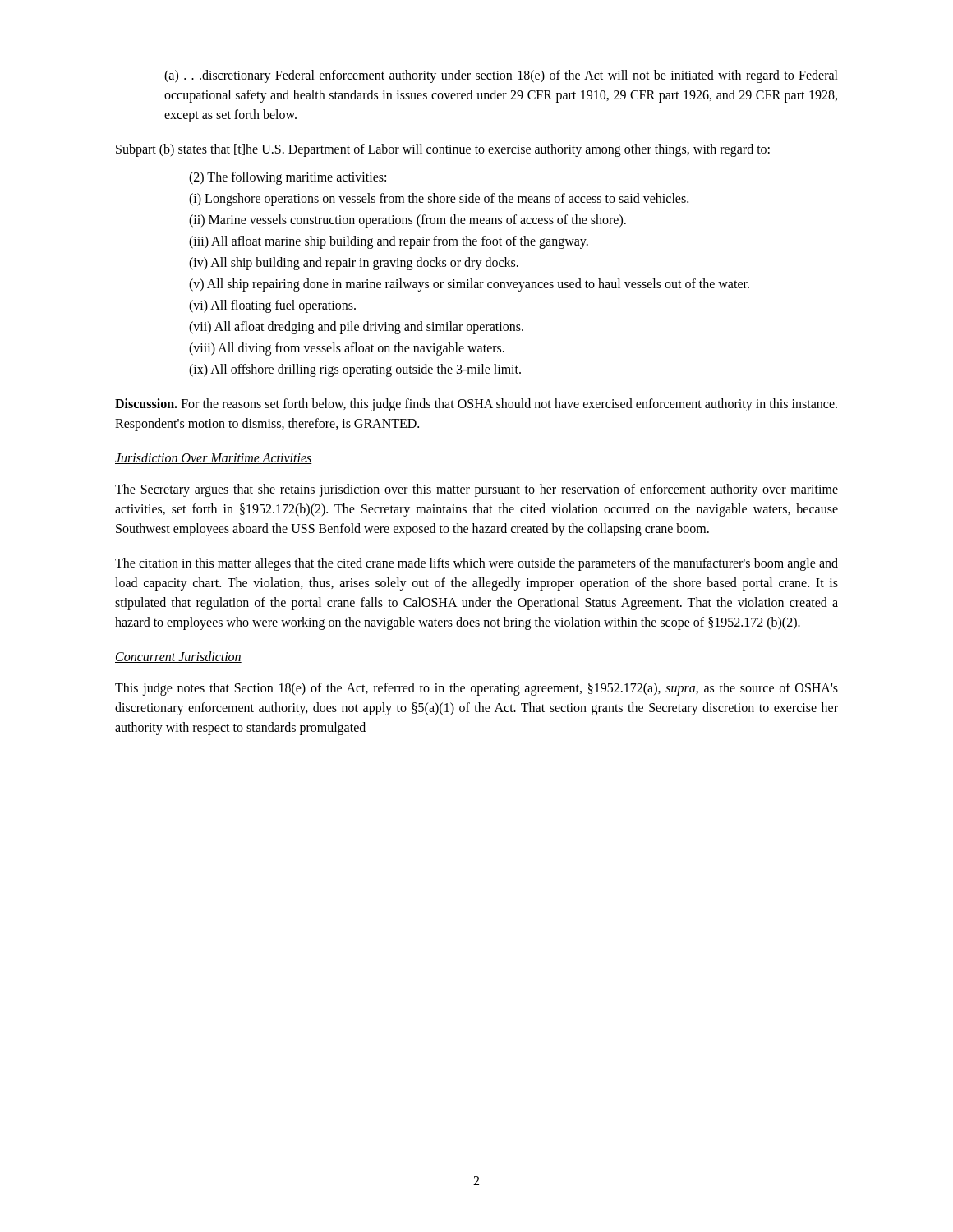
Task: Navigate to the text block starting "(iv) All ship building and repair in"
Action: (x=513, y=263)
